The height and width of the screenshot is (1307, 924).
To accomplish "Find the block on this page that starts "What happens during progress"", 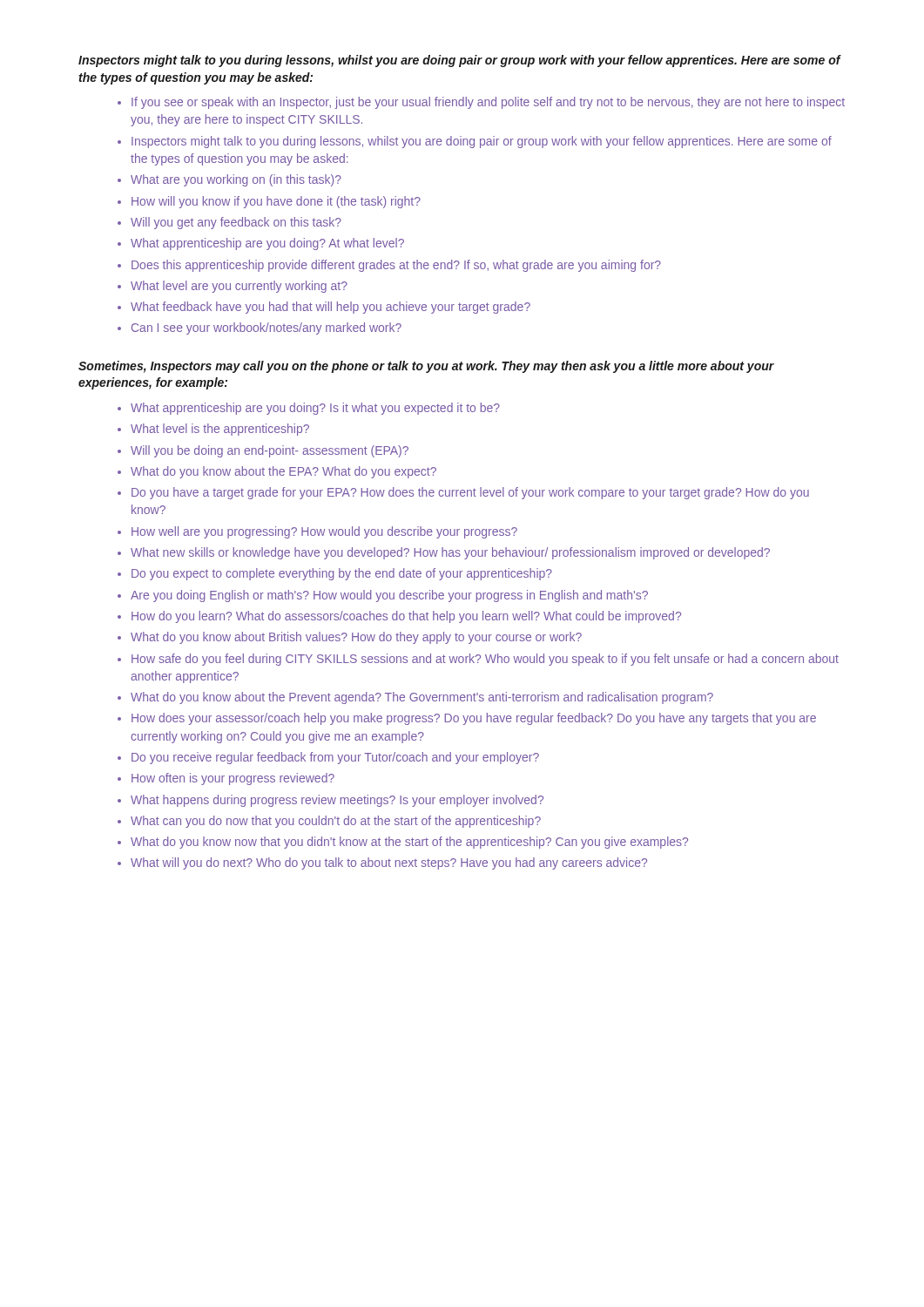I will pyautogui.click(x=488, y=800).
